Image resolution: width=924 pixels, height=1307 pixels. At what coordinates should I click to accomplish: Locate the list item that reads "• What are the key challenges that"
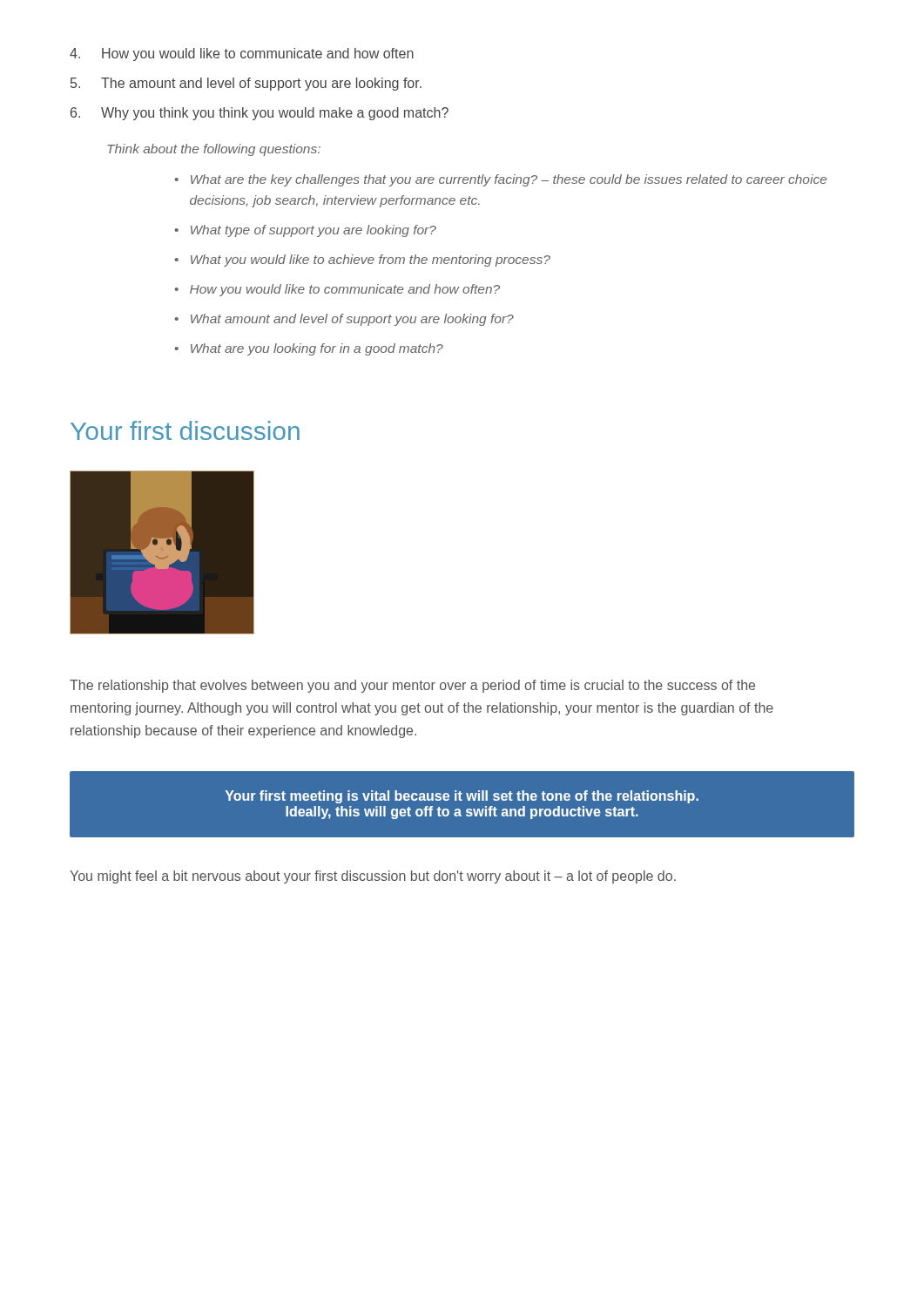(514, 190)
